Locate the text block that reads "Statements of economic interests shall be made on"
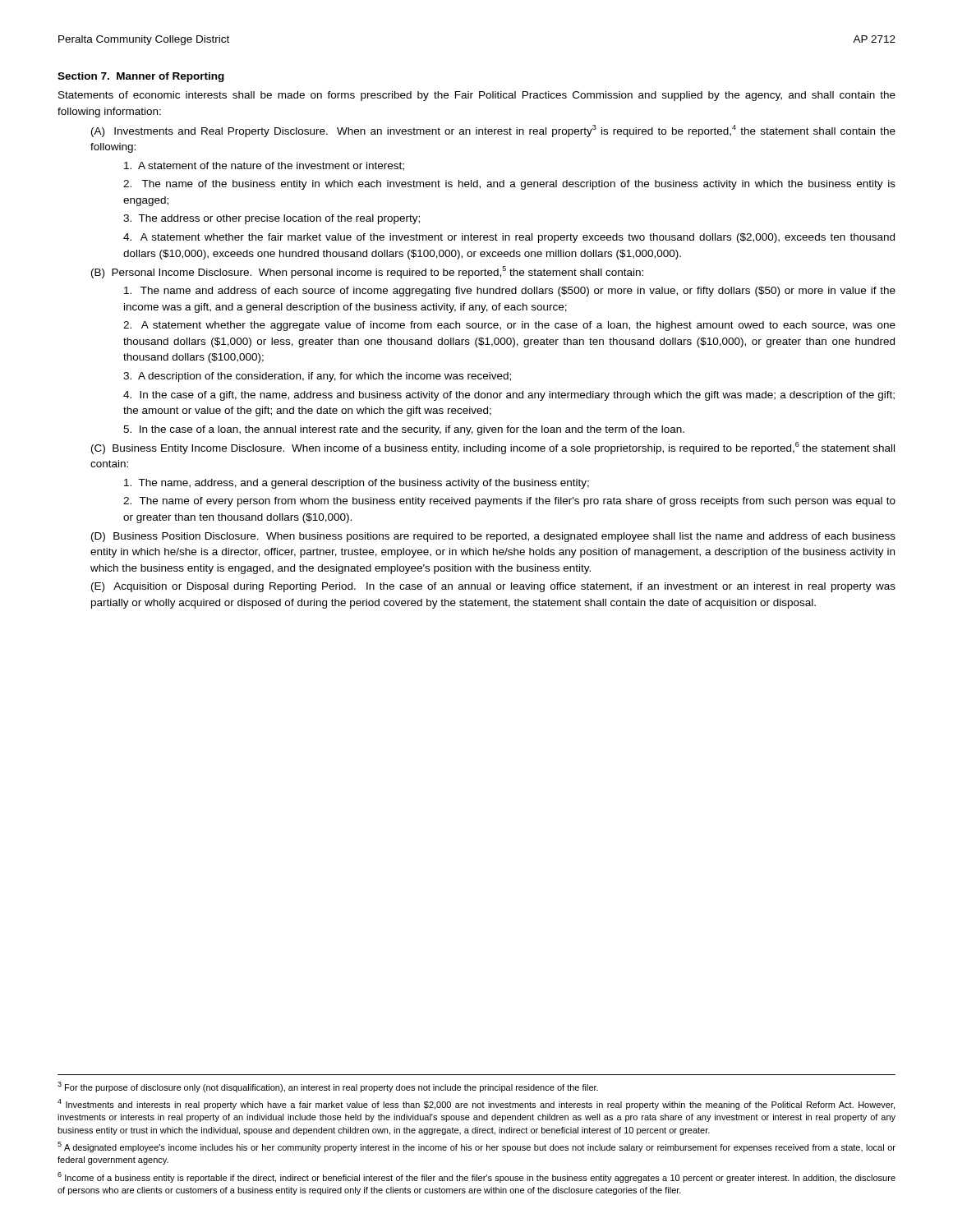This screenshot has height=1232, width=953. click(476, 103)
